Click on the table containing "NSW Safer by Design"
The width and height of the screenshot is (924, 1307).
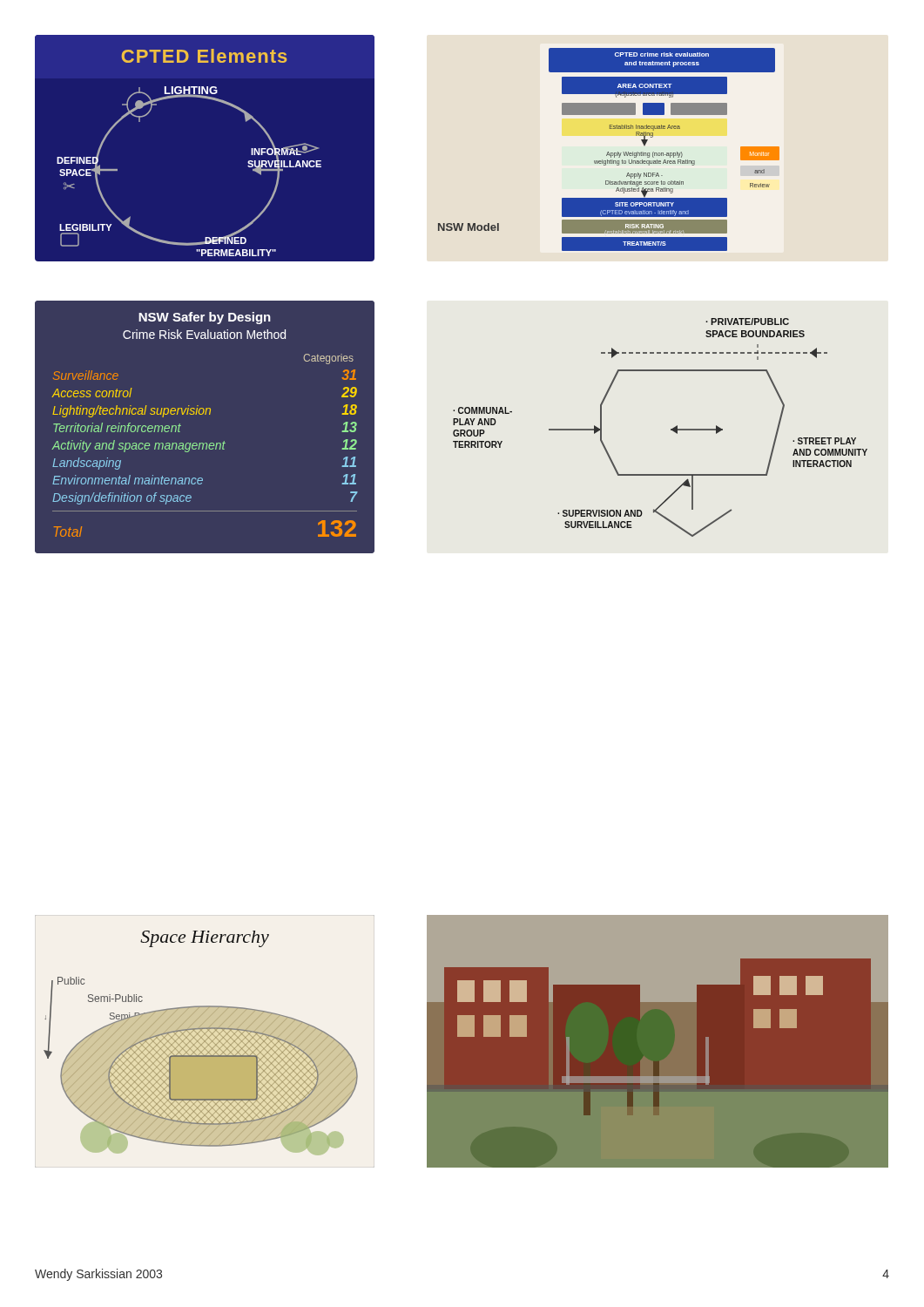(205, 427)
